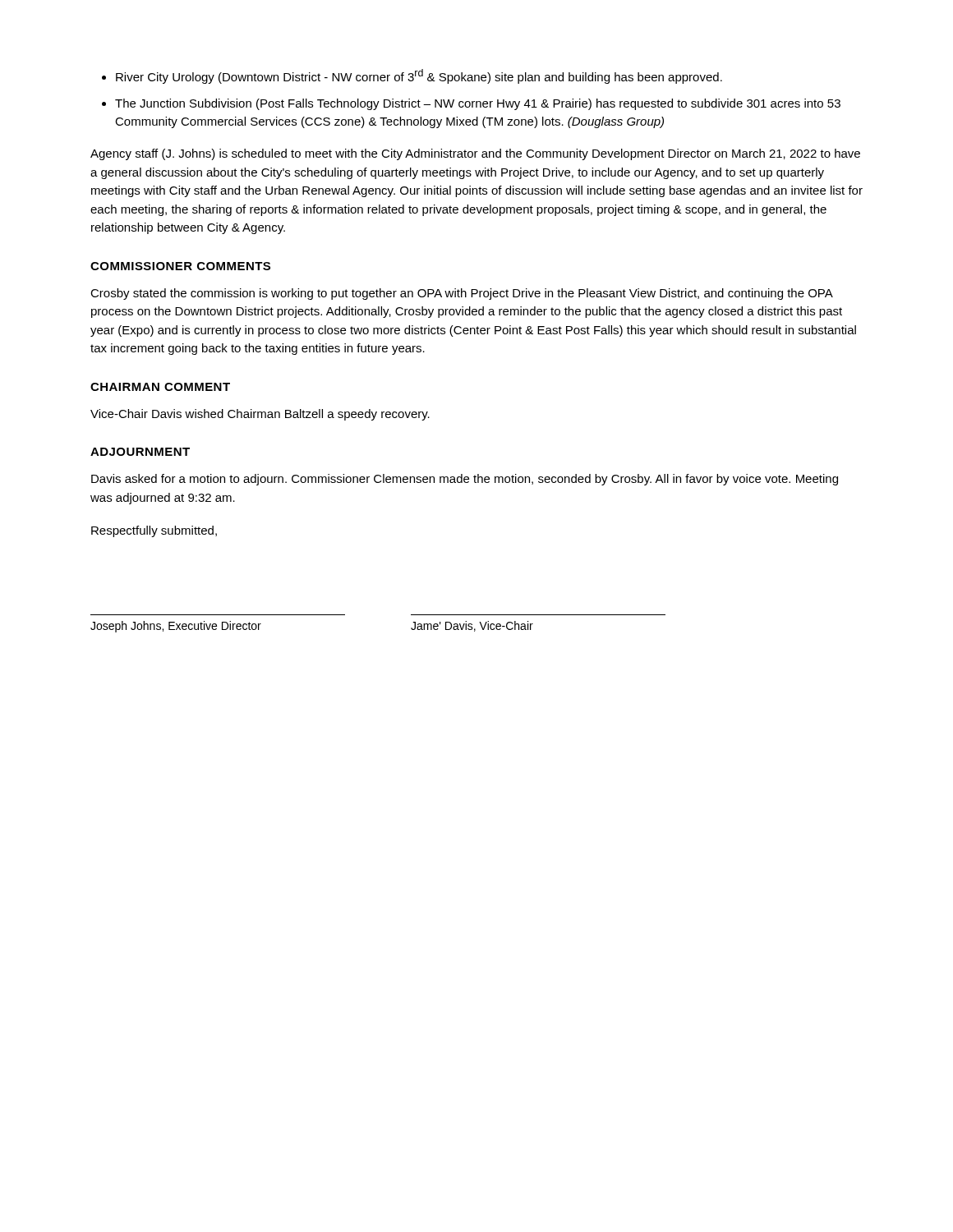Find the text block that says "Agency staff (J."

click(x=476, y=190)
